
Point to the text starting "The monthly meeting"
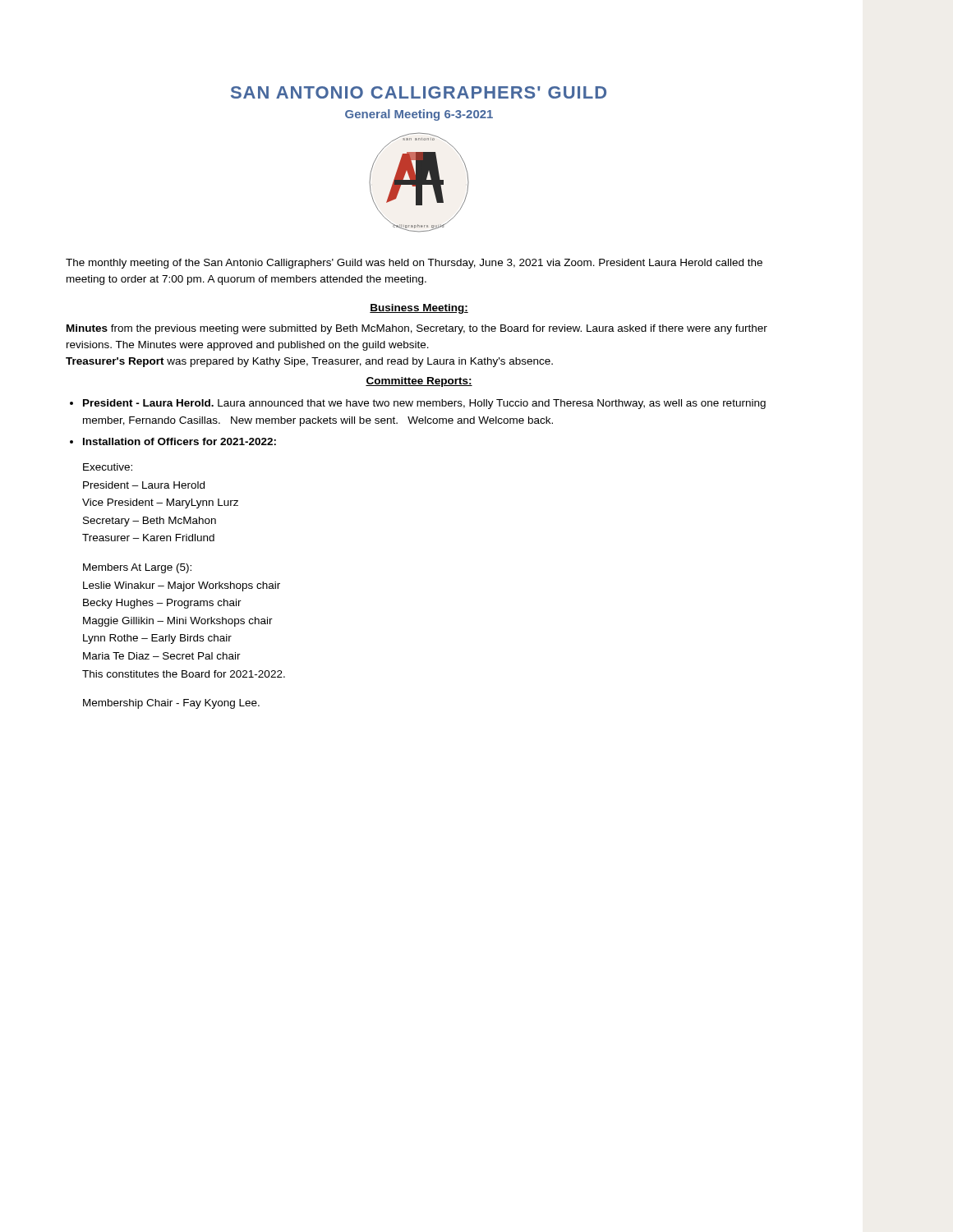pos(414,271)
